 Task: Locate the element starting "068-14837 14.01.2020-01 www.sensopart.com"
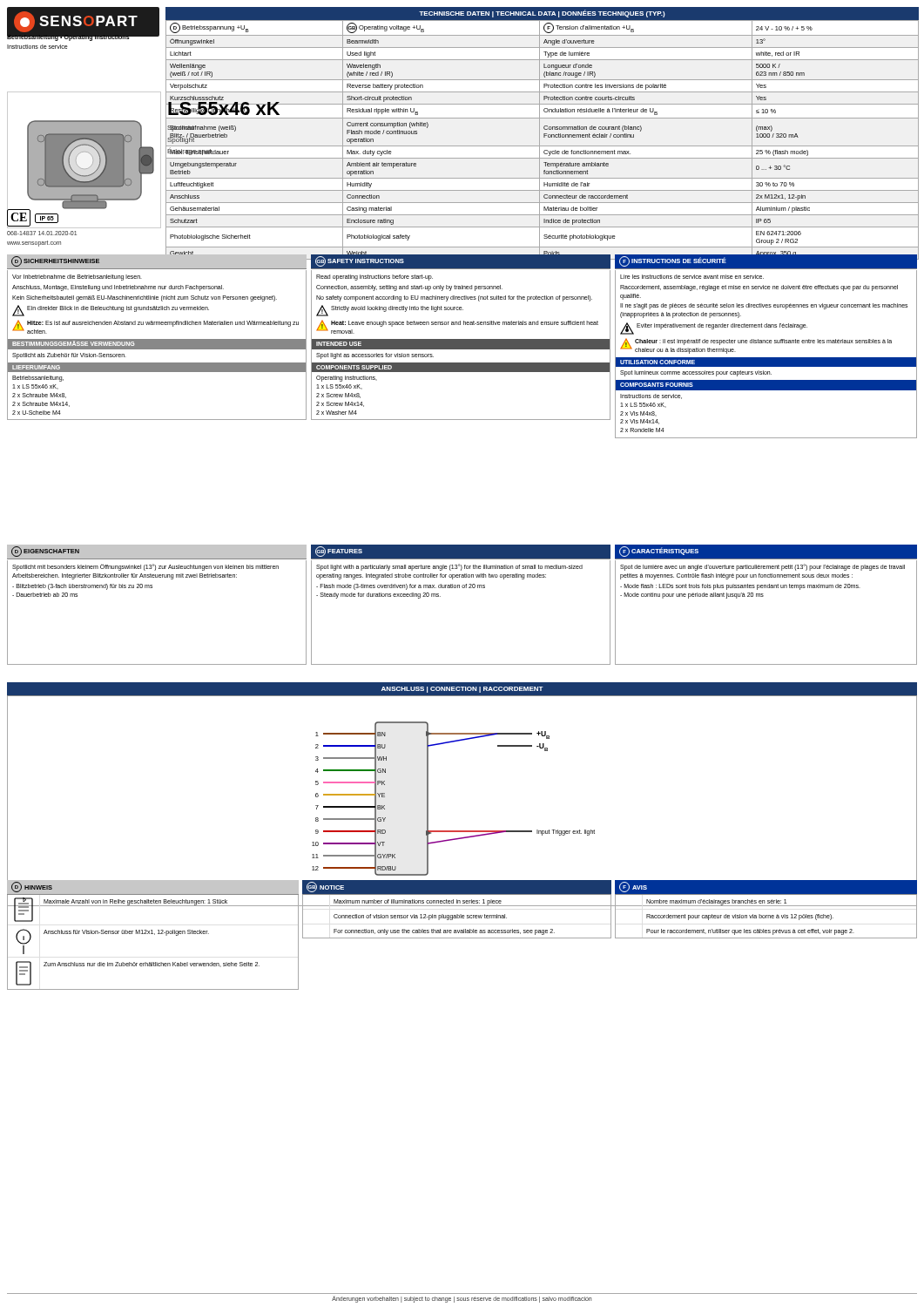[42, 238]
